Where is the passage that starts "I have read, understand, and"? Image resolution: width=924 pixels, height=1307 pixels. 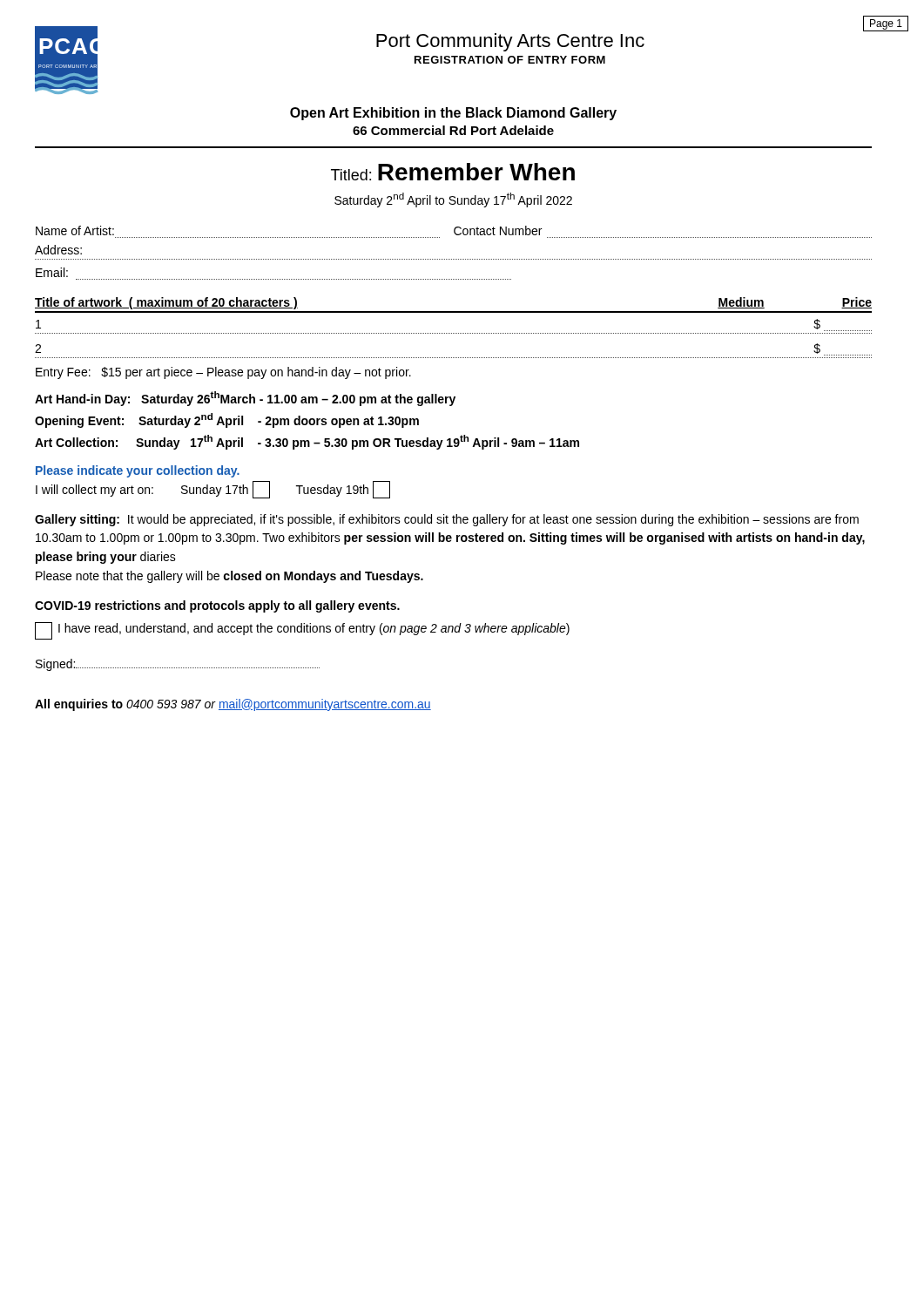(x=302, y=630)
